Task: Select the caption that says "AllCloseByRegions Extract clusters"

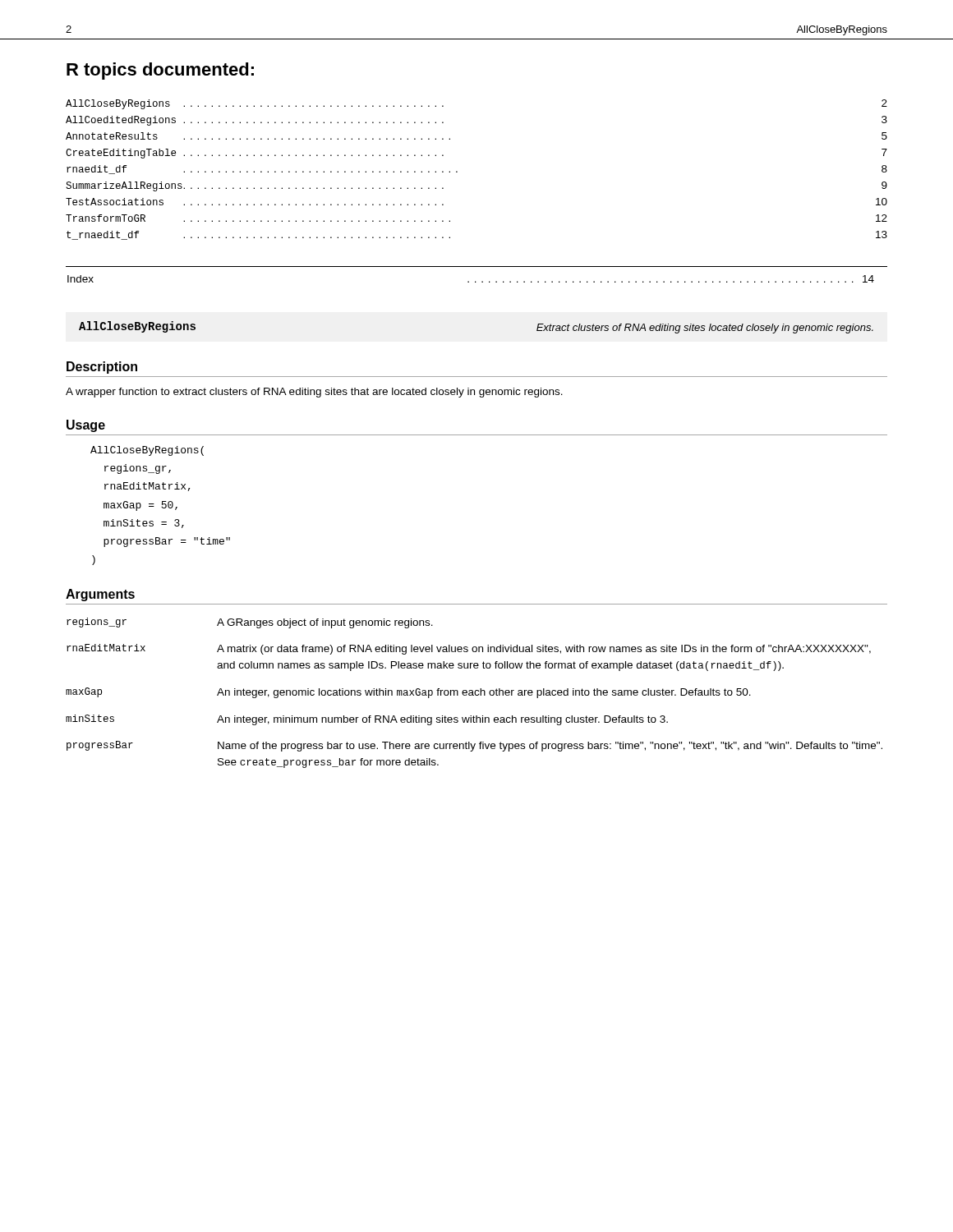Action: click(x=141, y=327)
